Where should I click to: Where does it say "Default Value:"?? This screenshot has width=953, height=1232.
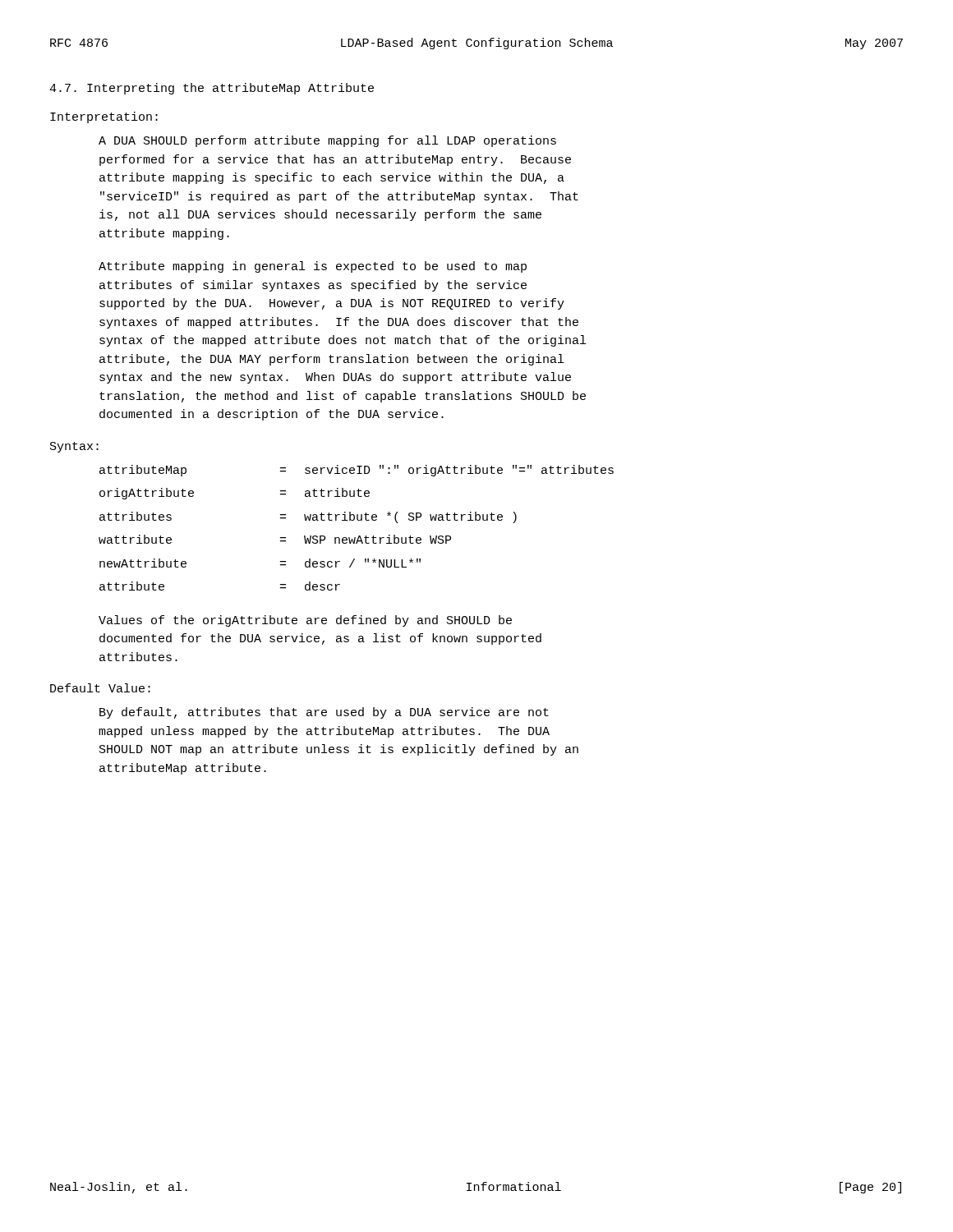click(x=101, y=689)
